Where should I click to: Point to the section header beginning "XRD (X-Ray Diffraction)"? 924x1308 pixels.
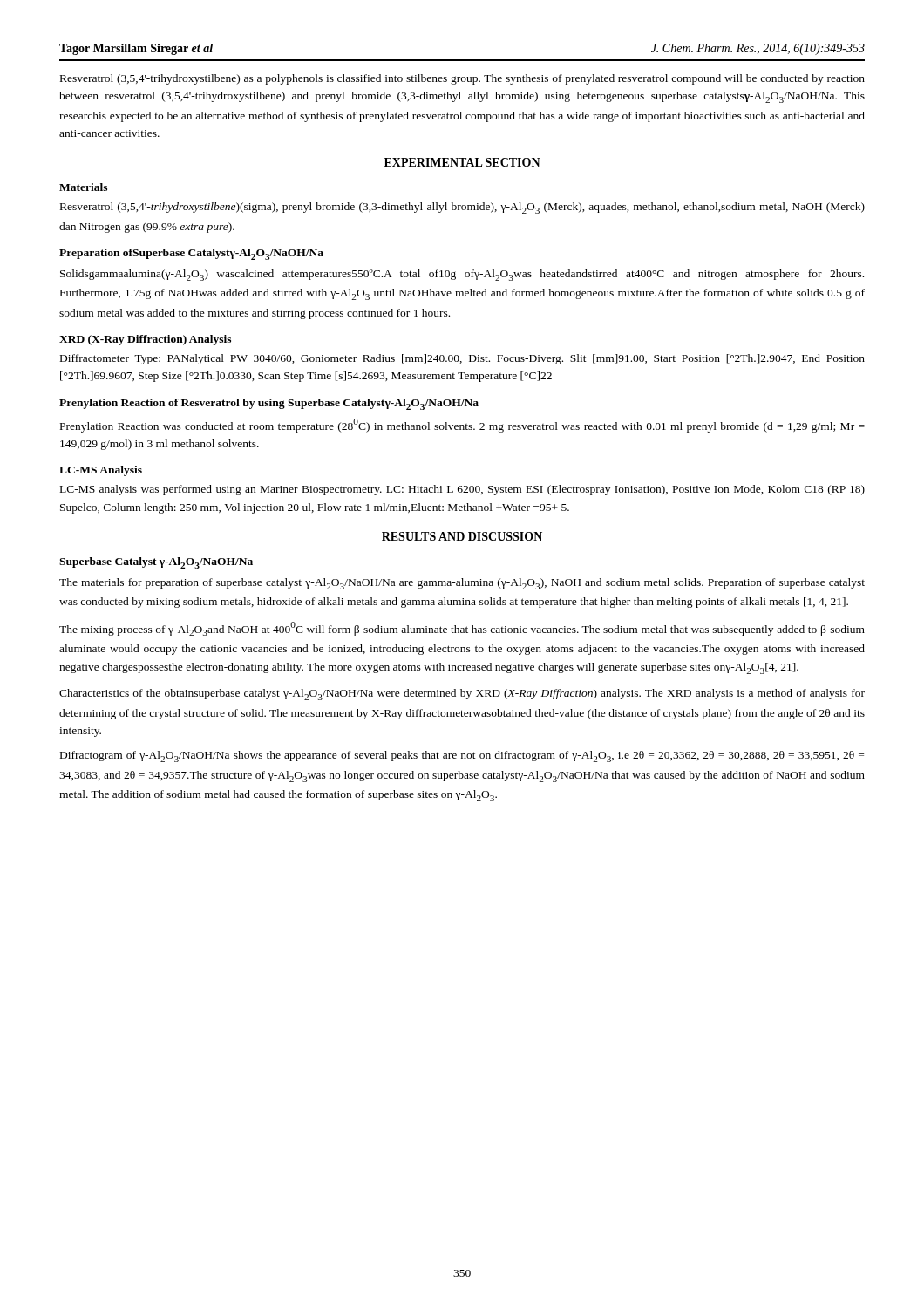[x=145, y=339]
